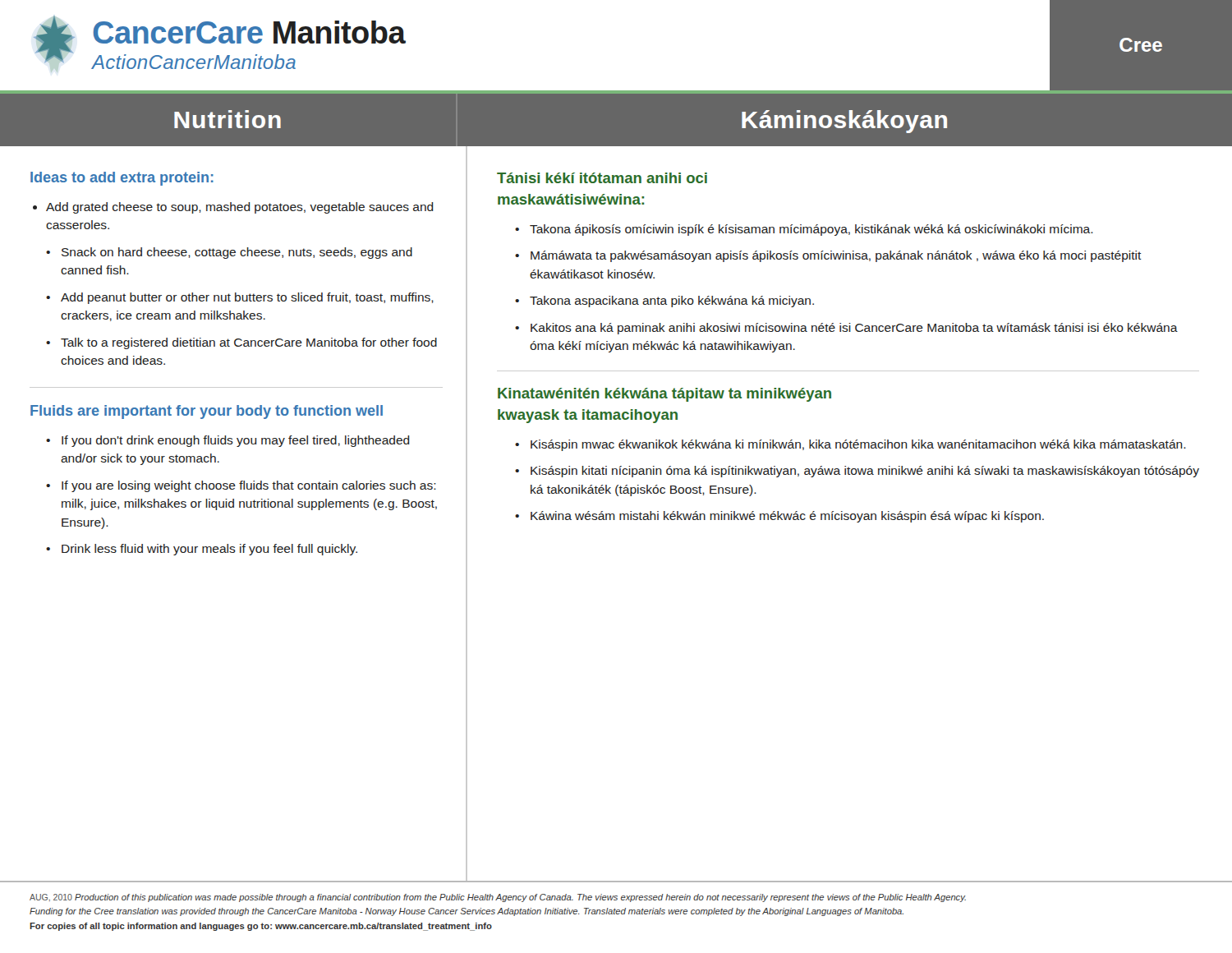1232x953 pixels.
Task: Point to the block starting "•Drink less fluid with your meals if you"
Action: click(x=236, y=549)
